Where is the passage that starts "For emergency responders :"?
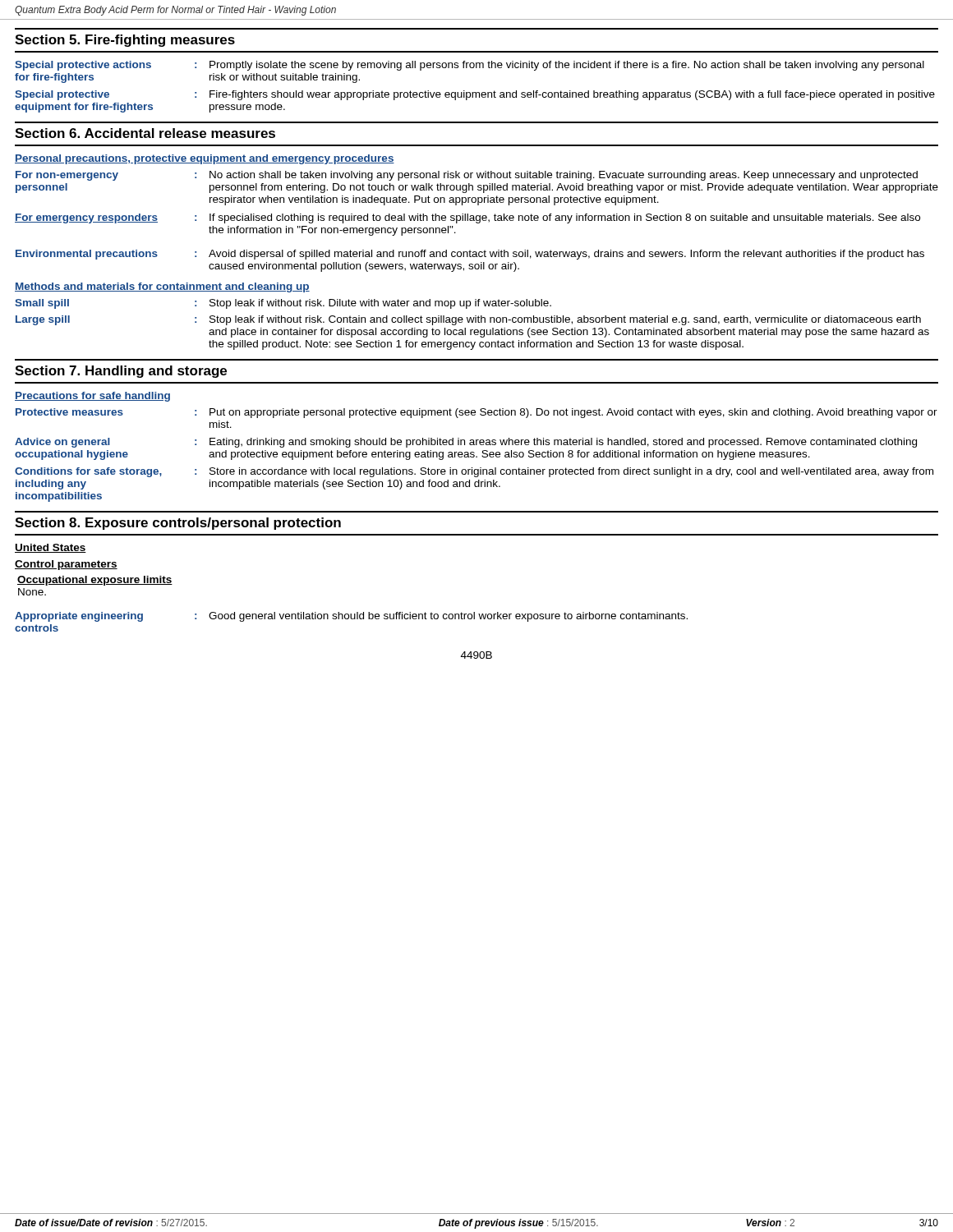 coord(476,223)
